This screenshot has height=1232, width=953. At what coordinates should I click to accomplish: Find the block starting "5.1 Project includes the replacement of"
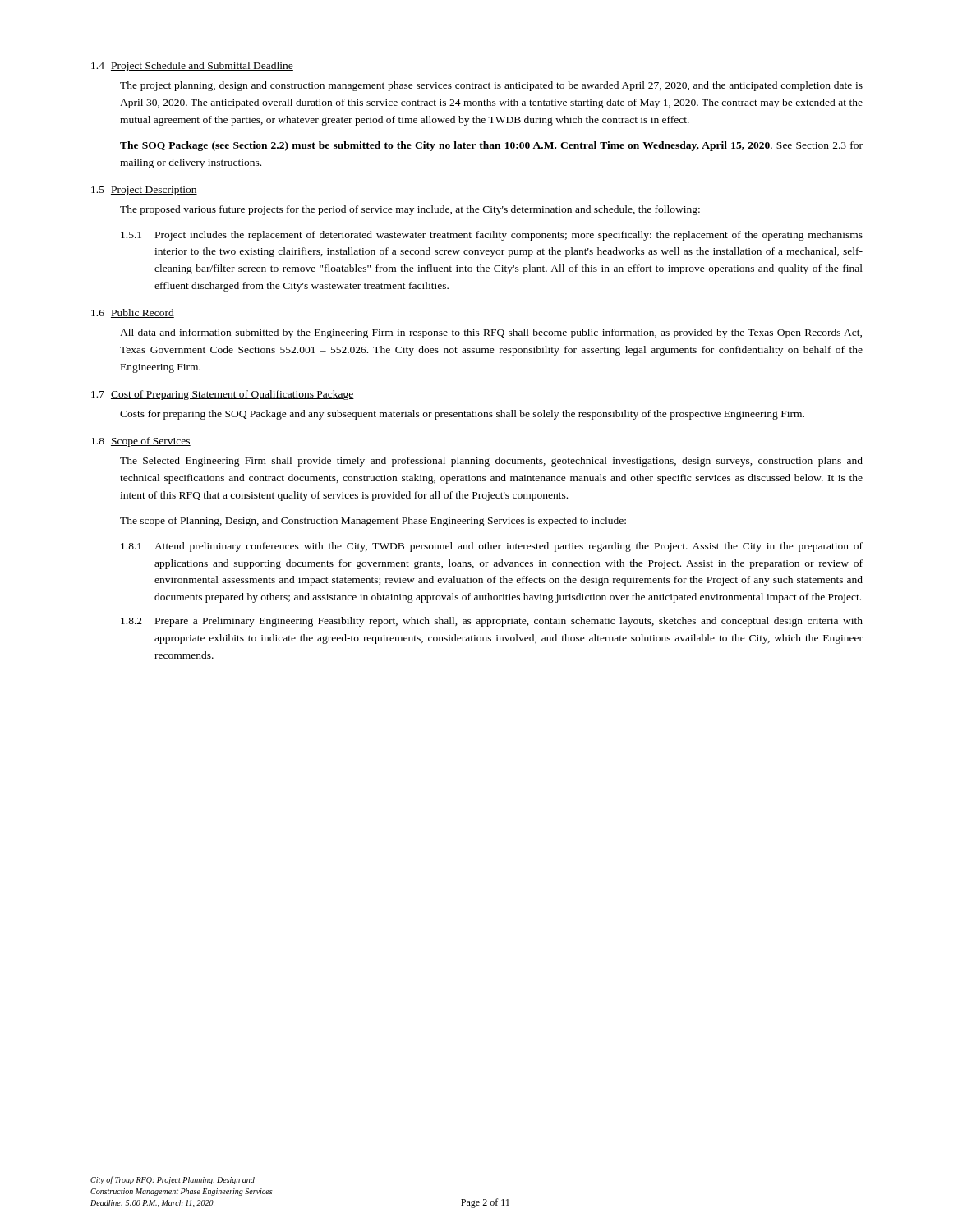tap(491, 261)
